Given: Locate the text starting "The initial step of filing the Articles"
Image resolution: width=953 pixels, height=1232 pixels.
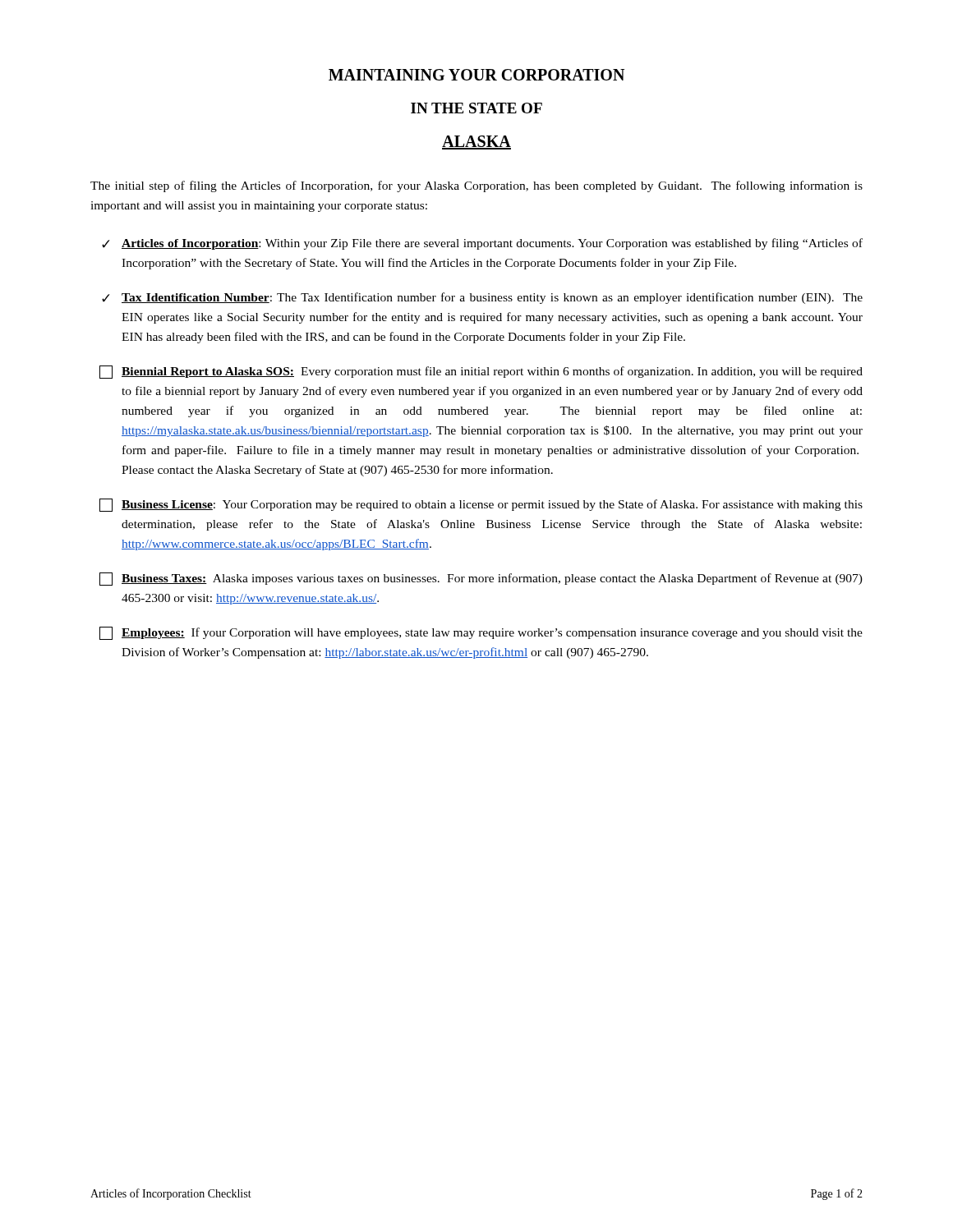Looking at the screenshot, I should coord(476,195).
